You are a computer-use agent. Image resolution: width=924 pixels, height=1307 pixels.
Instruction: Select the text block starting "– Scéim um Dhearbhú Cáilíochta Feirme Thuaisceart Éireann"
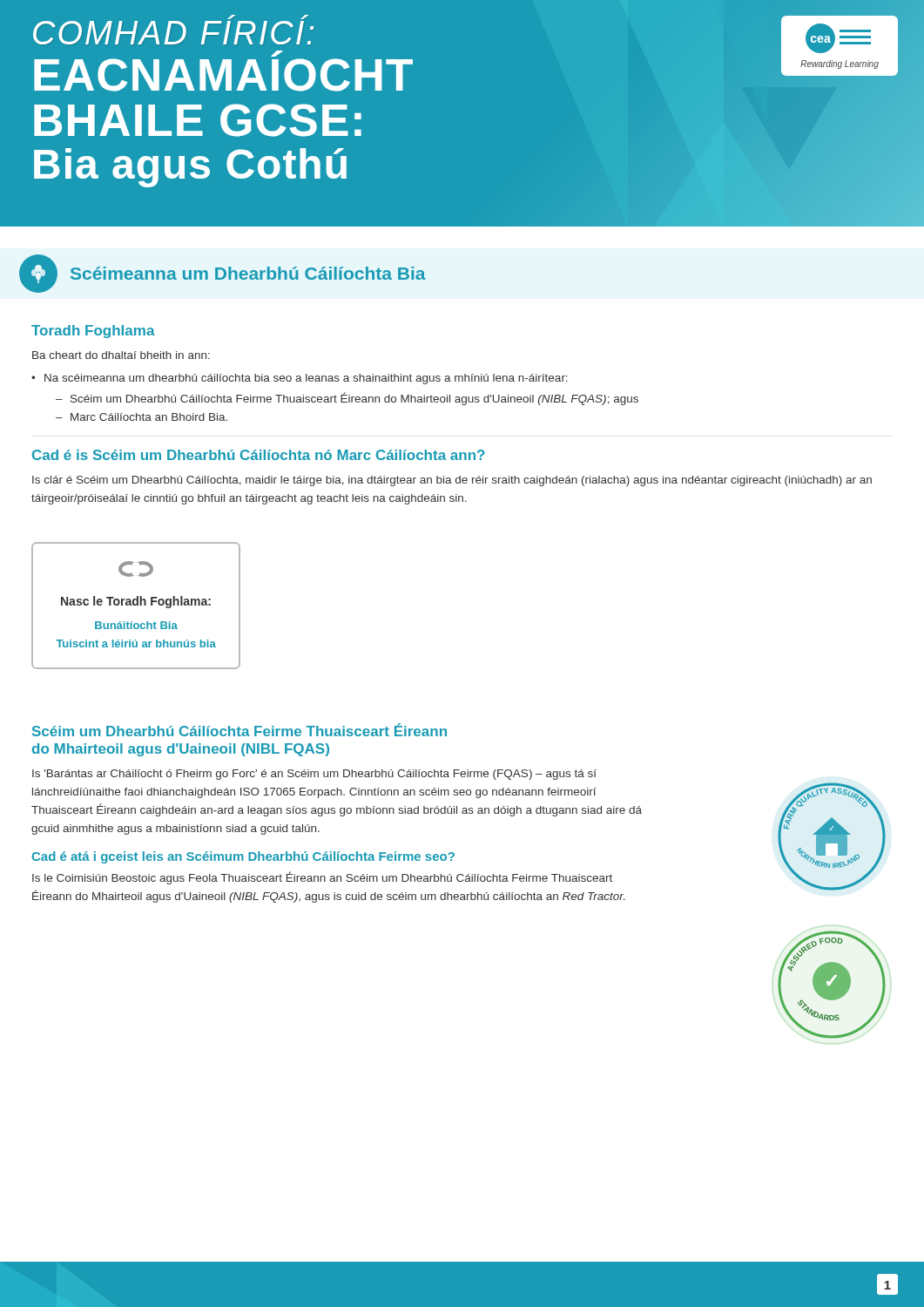[474, 399]
